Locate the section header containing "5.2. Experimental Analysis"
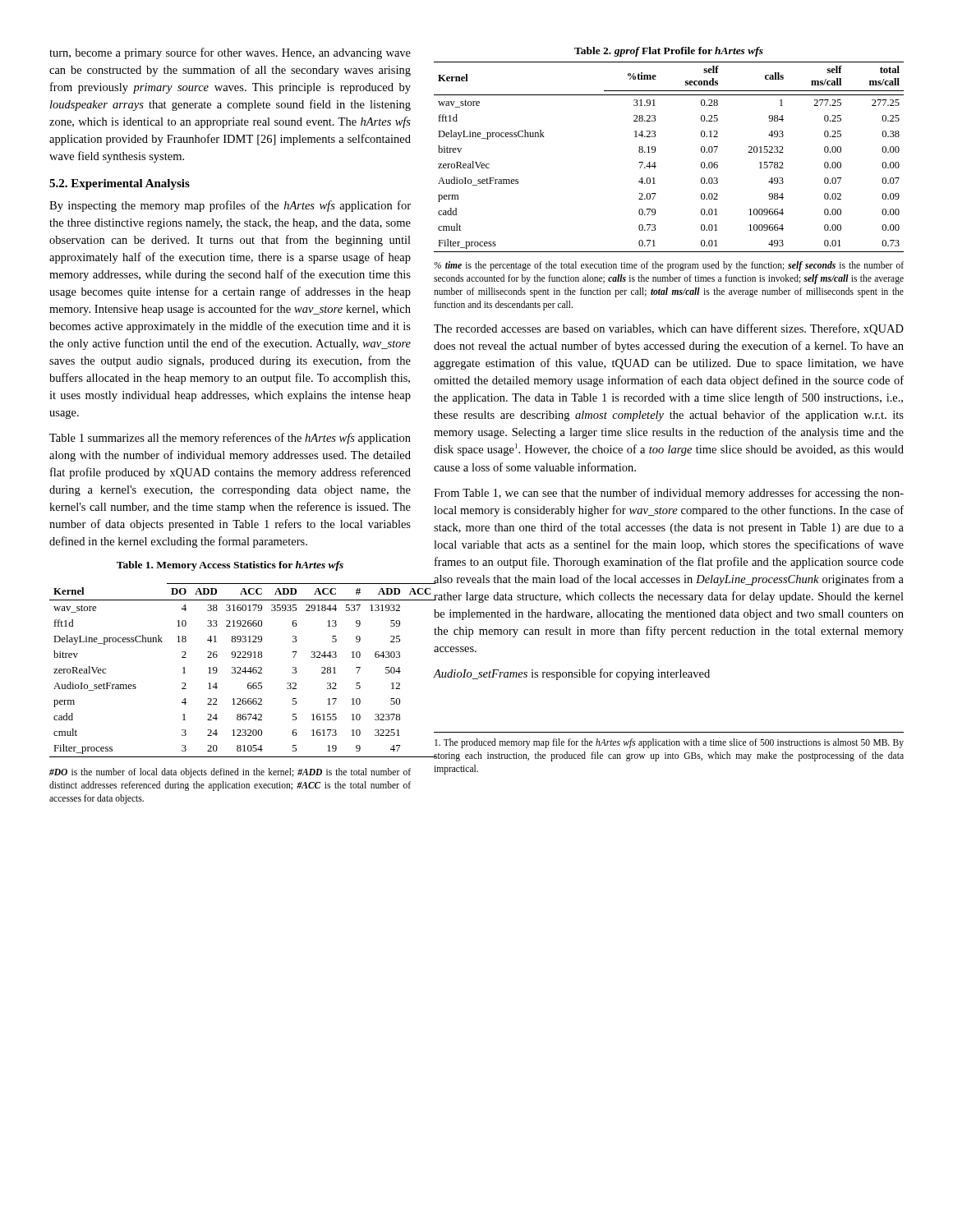This screenshot has height=1232, width=953. coord(119,183)
